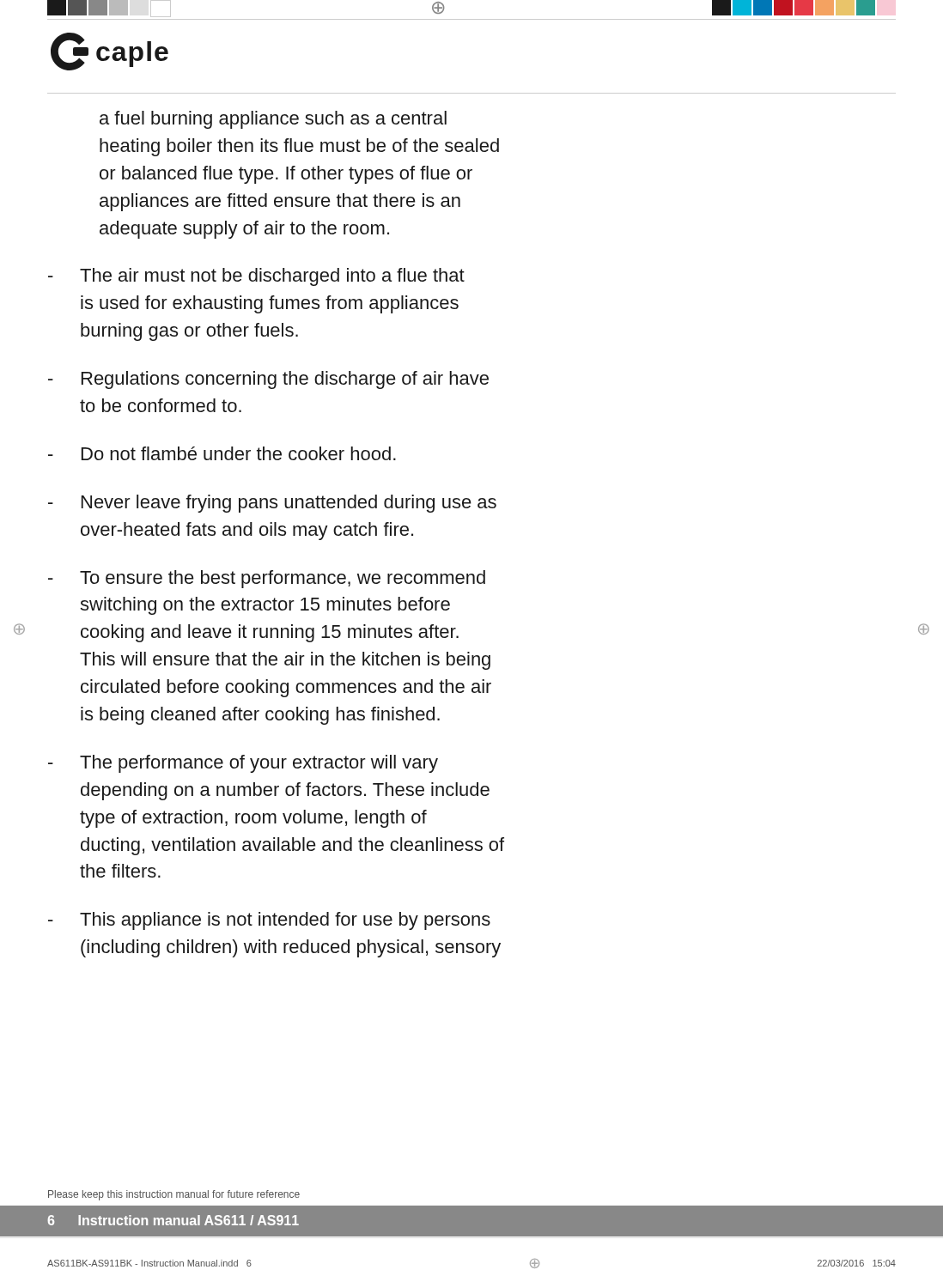Find the passage starting "Please keep this instruction"
The image size is (943, 1288).
(174, 1194)
